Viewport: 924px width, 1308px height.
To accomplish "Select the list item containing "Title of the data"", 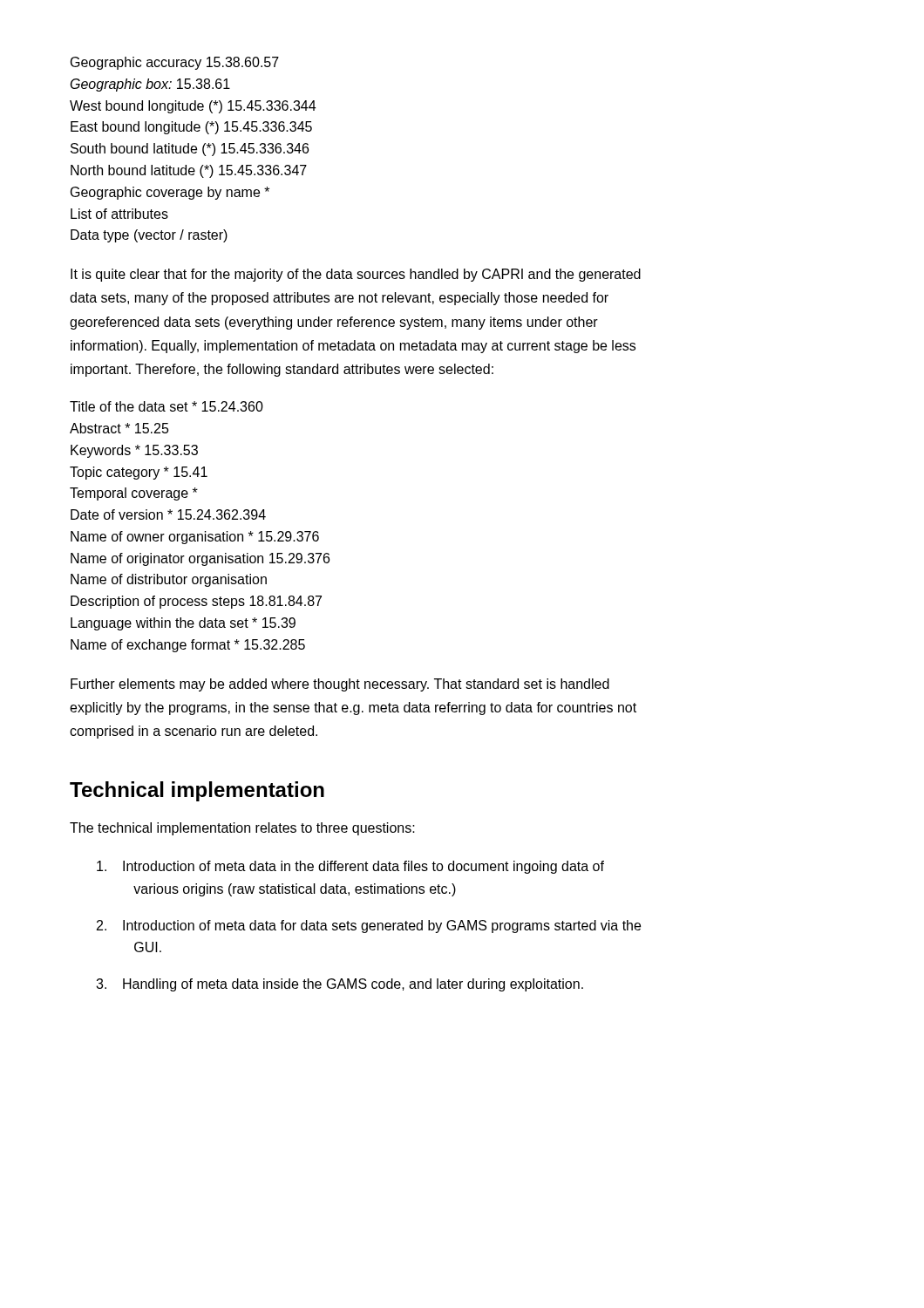I will [x=200, y=526].
